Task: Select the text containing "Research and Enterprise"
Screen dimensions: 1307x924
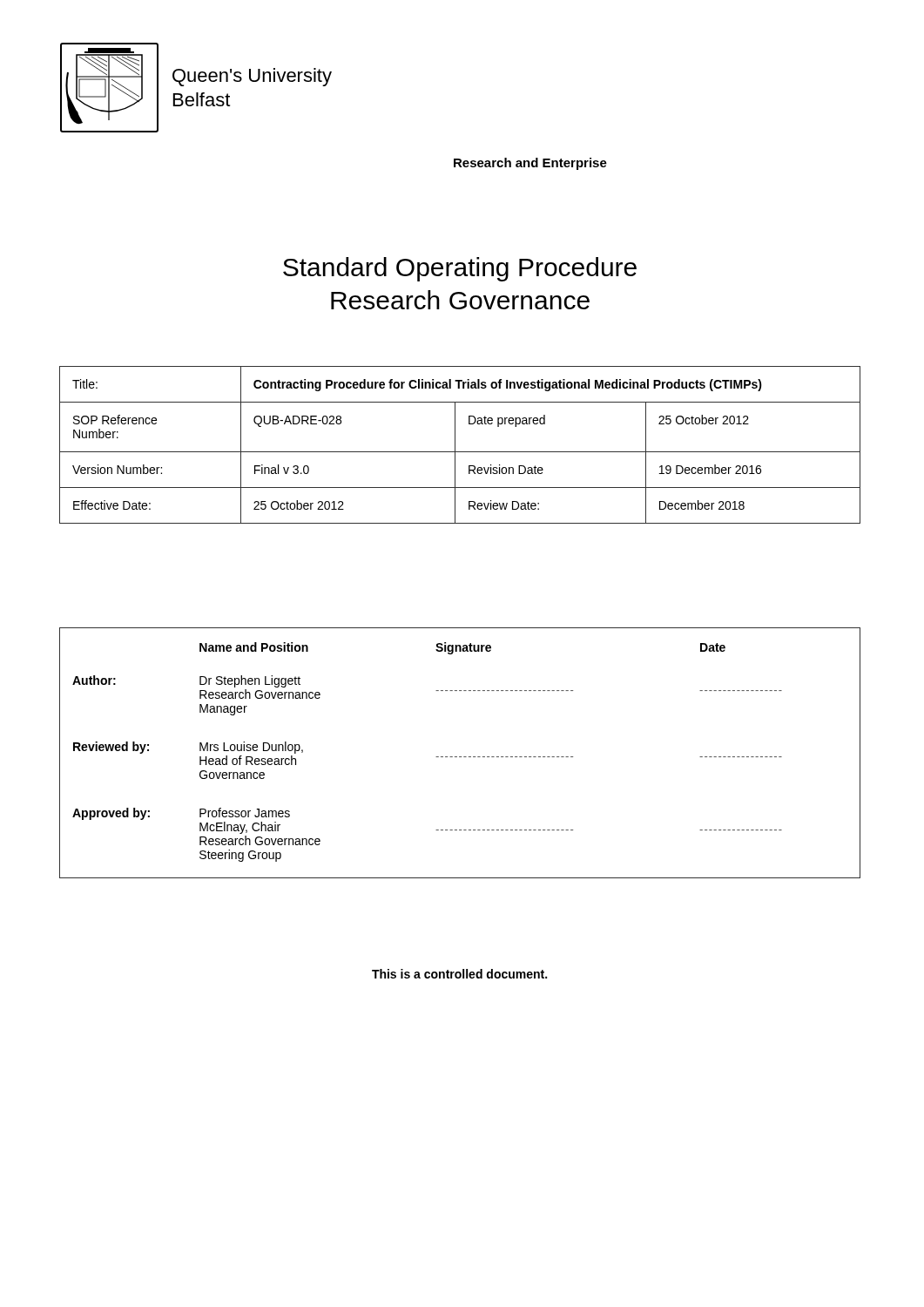Action: click(530, 163)
